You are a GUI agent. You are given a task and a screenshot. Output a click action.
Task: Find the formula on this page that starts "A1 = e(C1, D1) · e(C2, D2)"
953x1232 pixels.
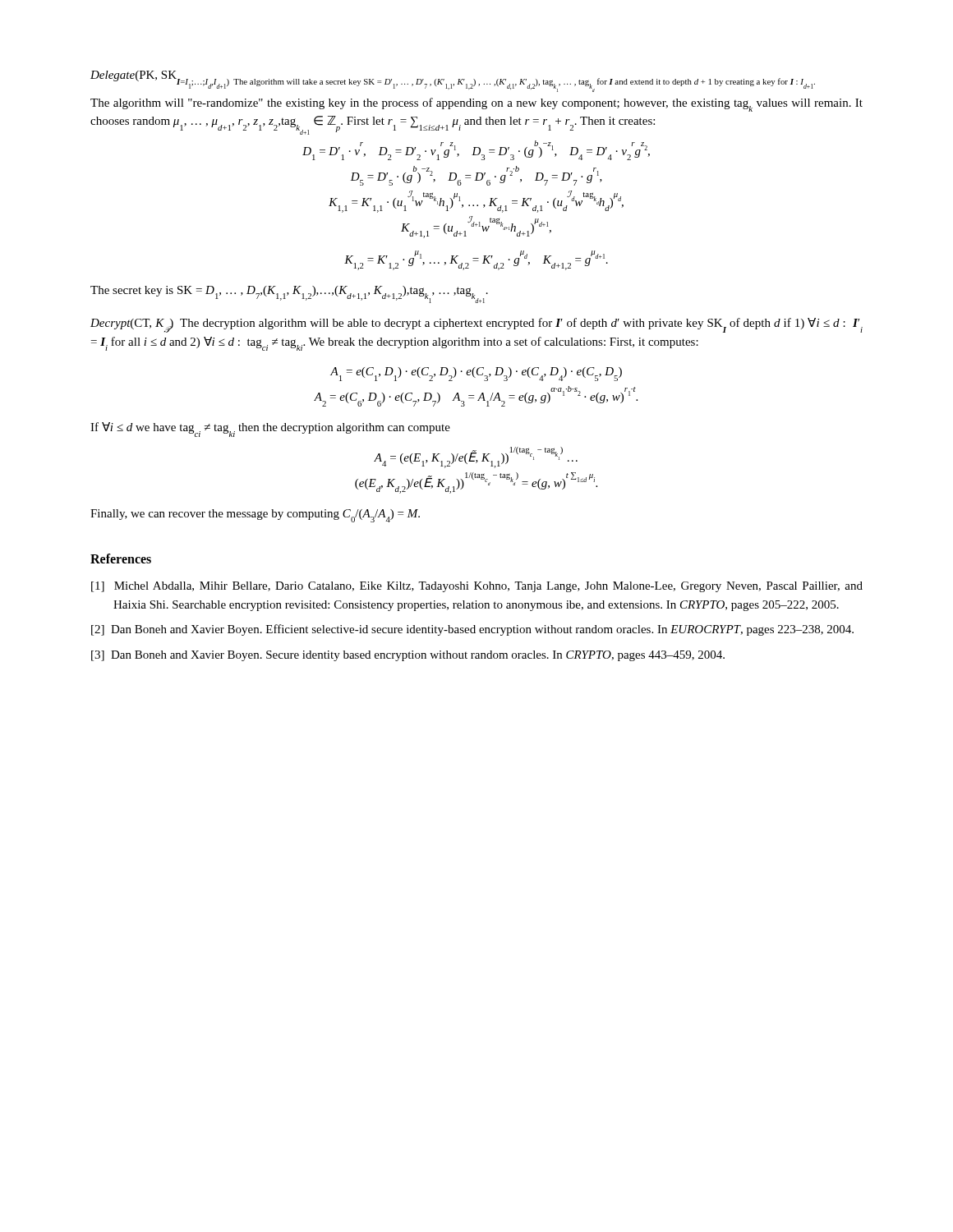pyautogui.click(x=476, y=385)
